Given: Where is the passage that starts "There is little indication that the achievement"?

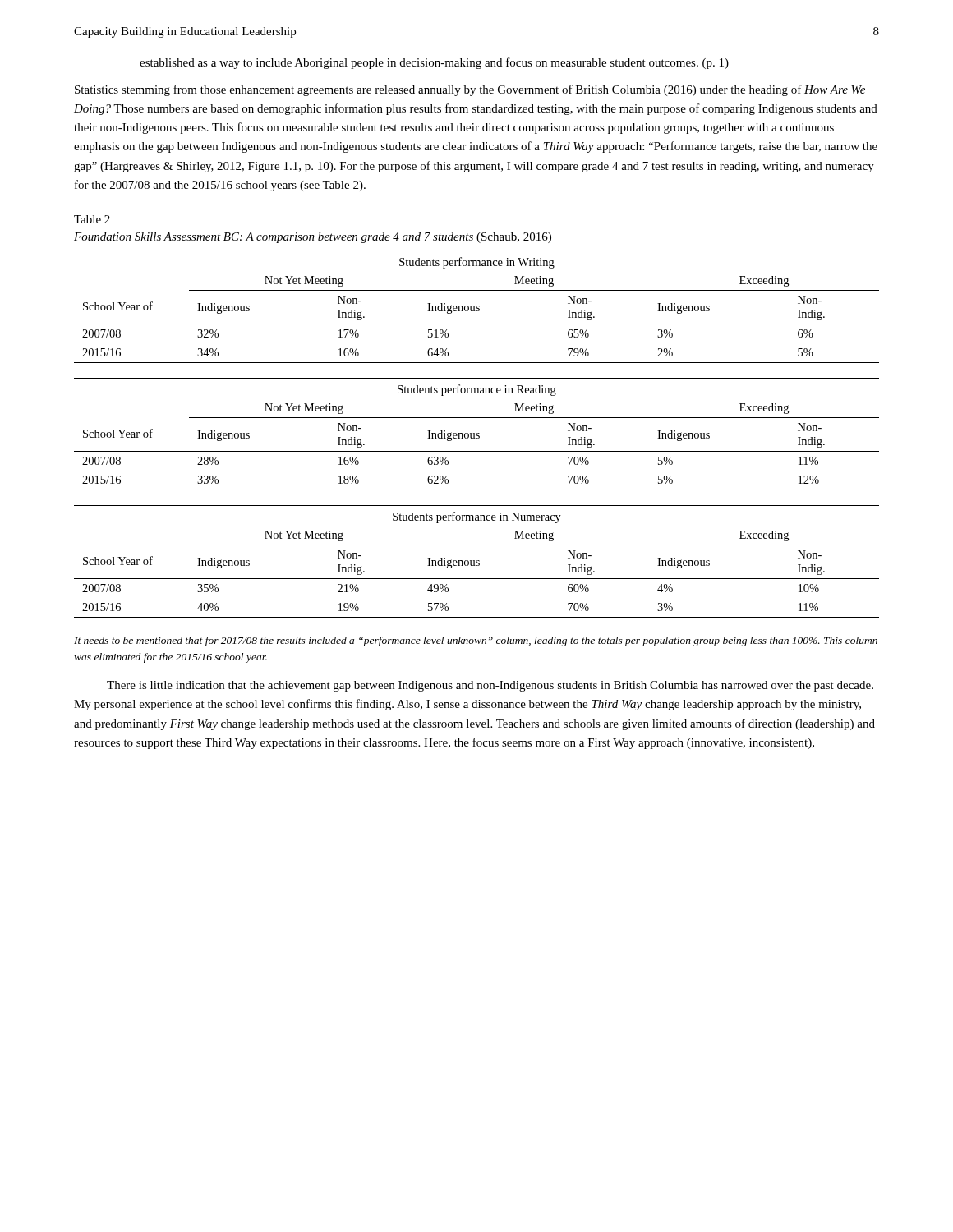Looking at the screenshot, I should click(474, 714).
